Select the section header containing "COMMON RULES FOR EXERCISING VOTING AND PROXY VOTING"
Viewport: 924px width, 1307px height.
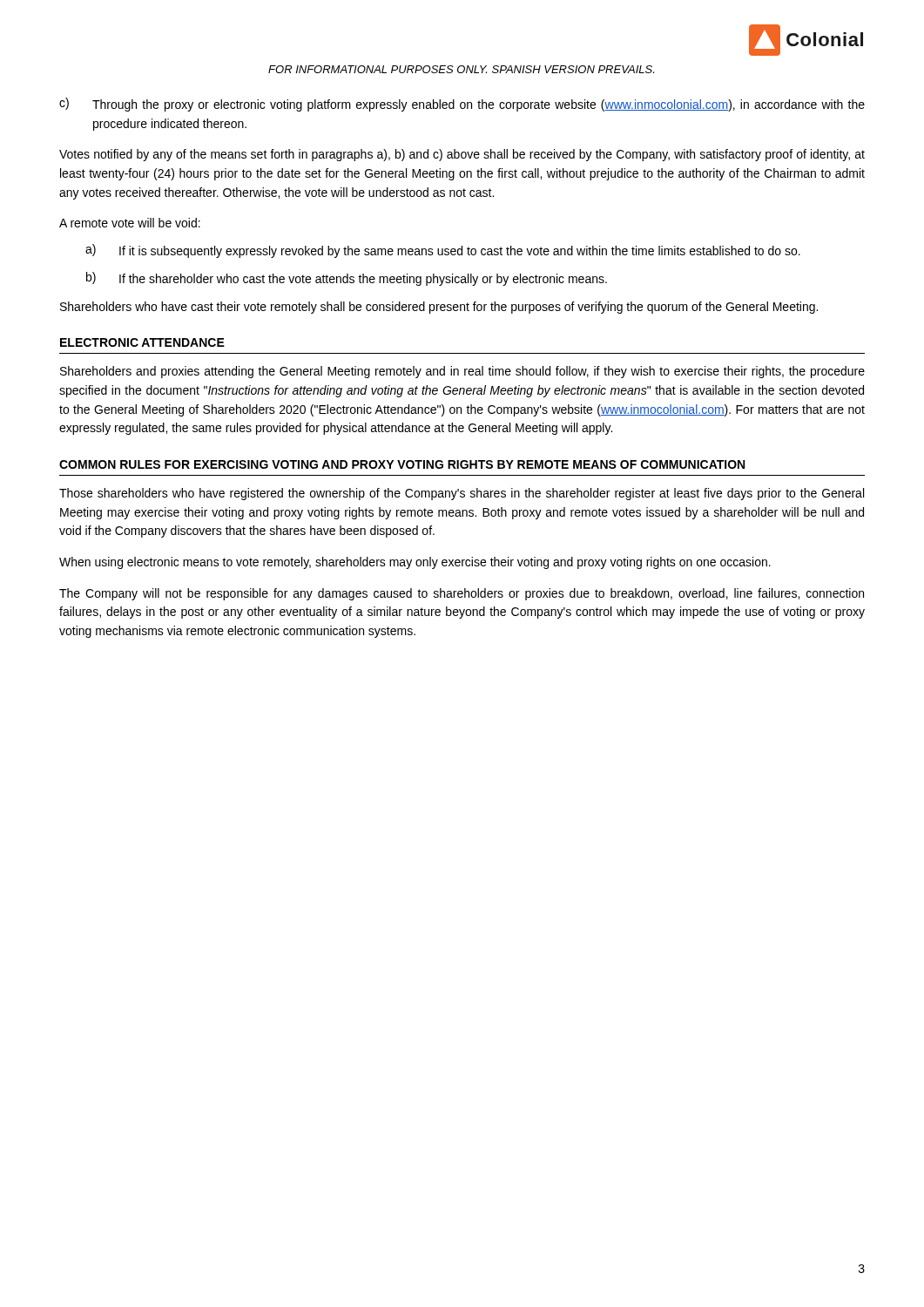402,464
